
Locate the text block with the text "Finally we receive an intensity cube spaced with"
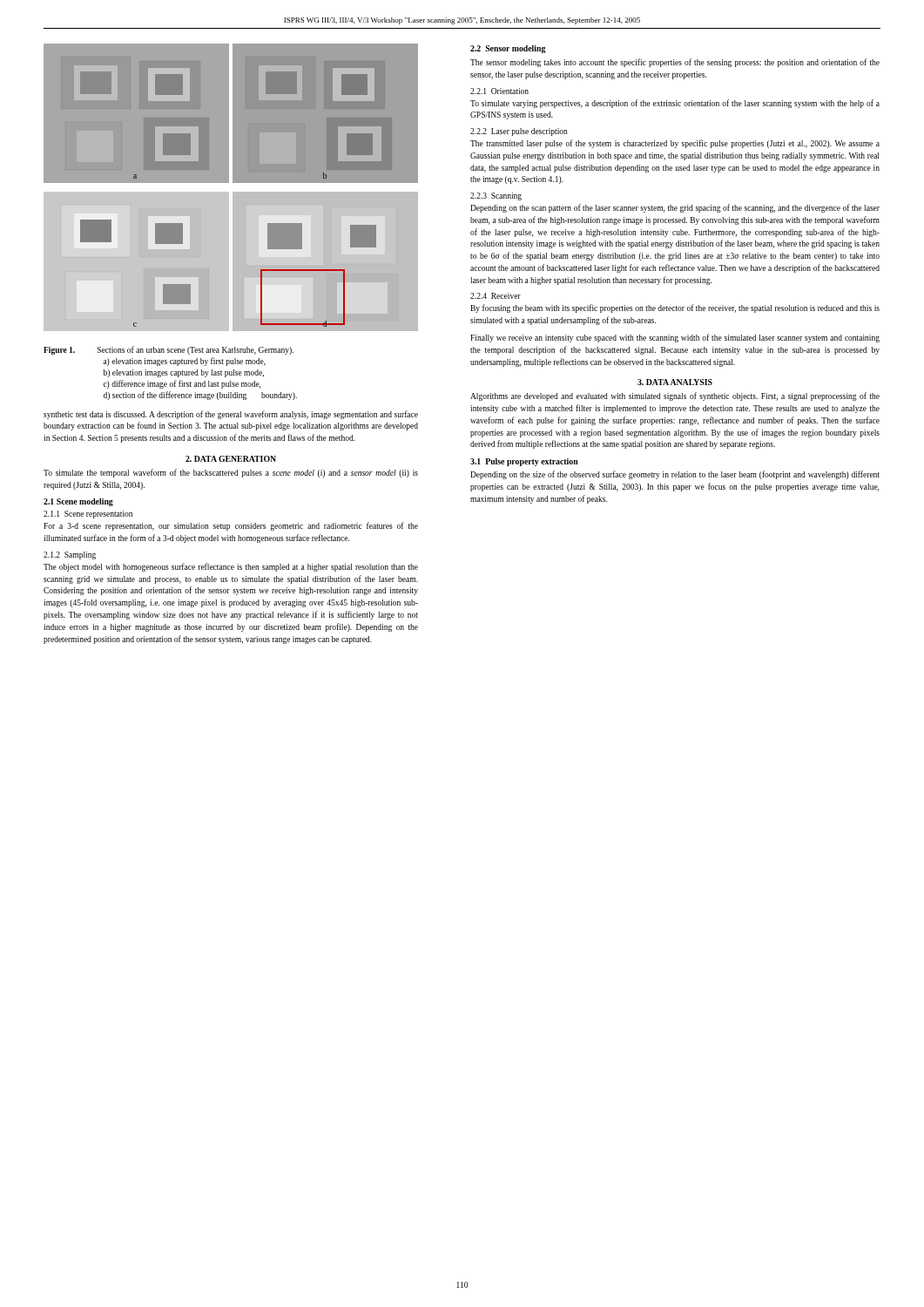pyautogui.click(x=675, y=350)
